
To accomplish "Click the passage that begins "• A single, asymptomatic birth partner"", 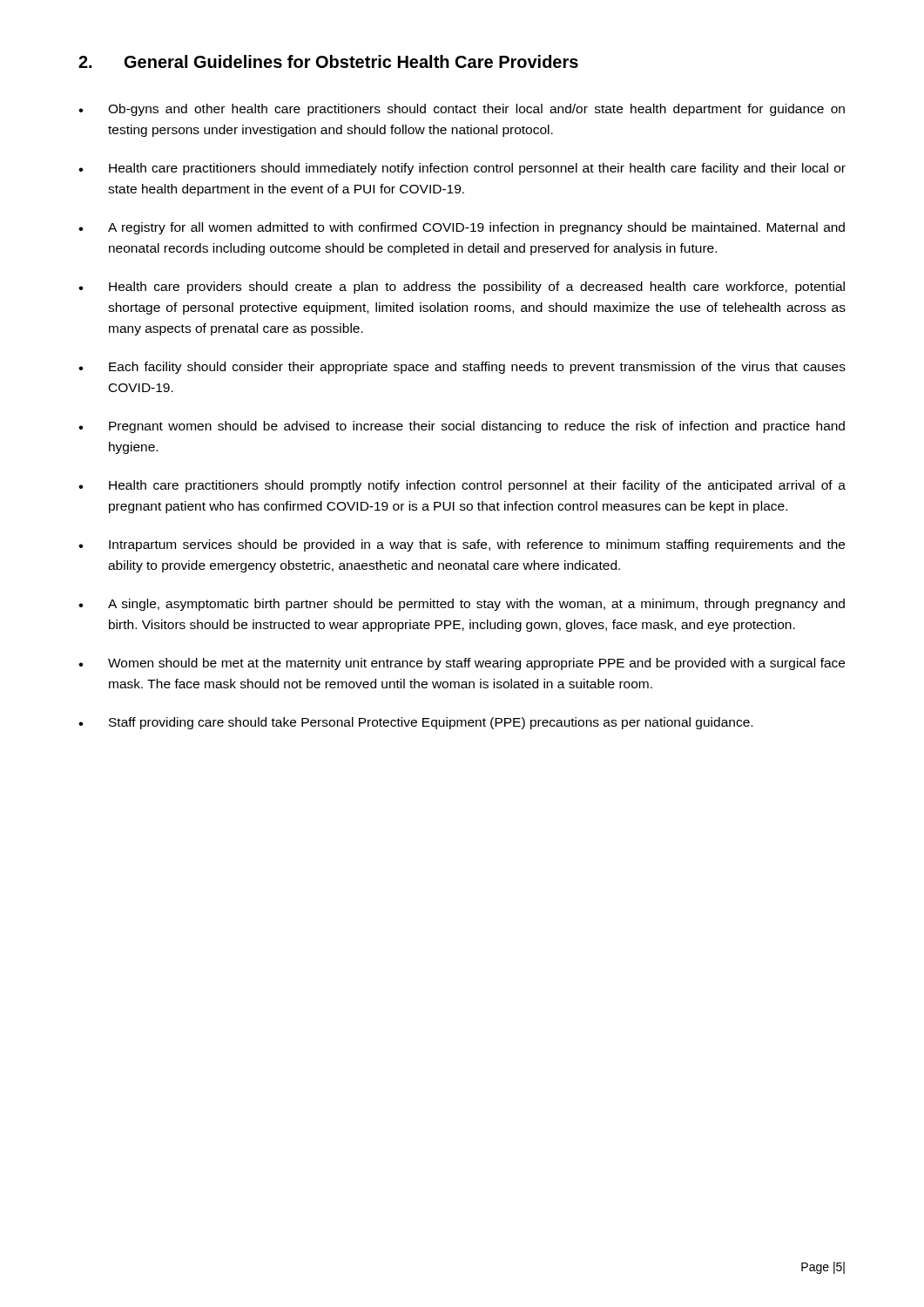I will tap(462, 615).
